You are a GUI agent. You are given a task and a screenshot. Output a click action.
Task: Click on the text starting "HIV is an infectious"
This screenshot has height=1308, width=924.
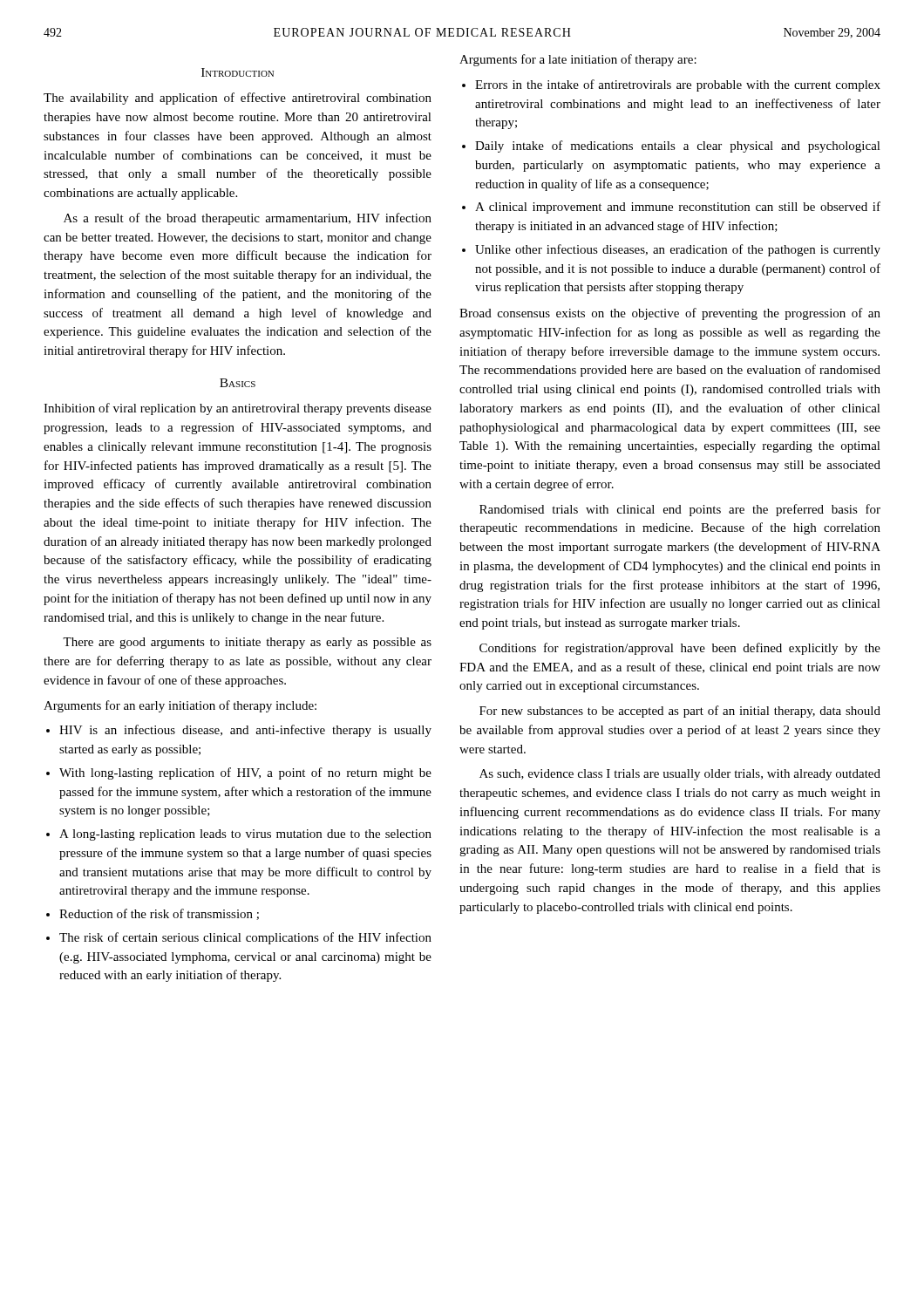coord(238,854)
